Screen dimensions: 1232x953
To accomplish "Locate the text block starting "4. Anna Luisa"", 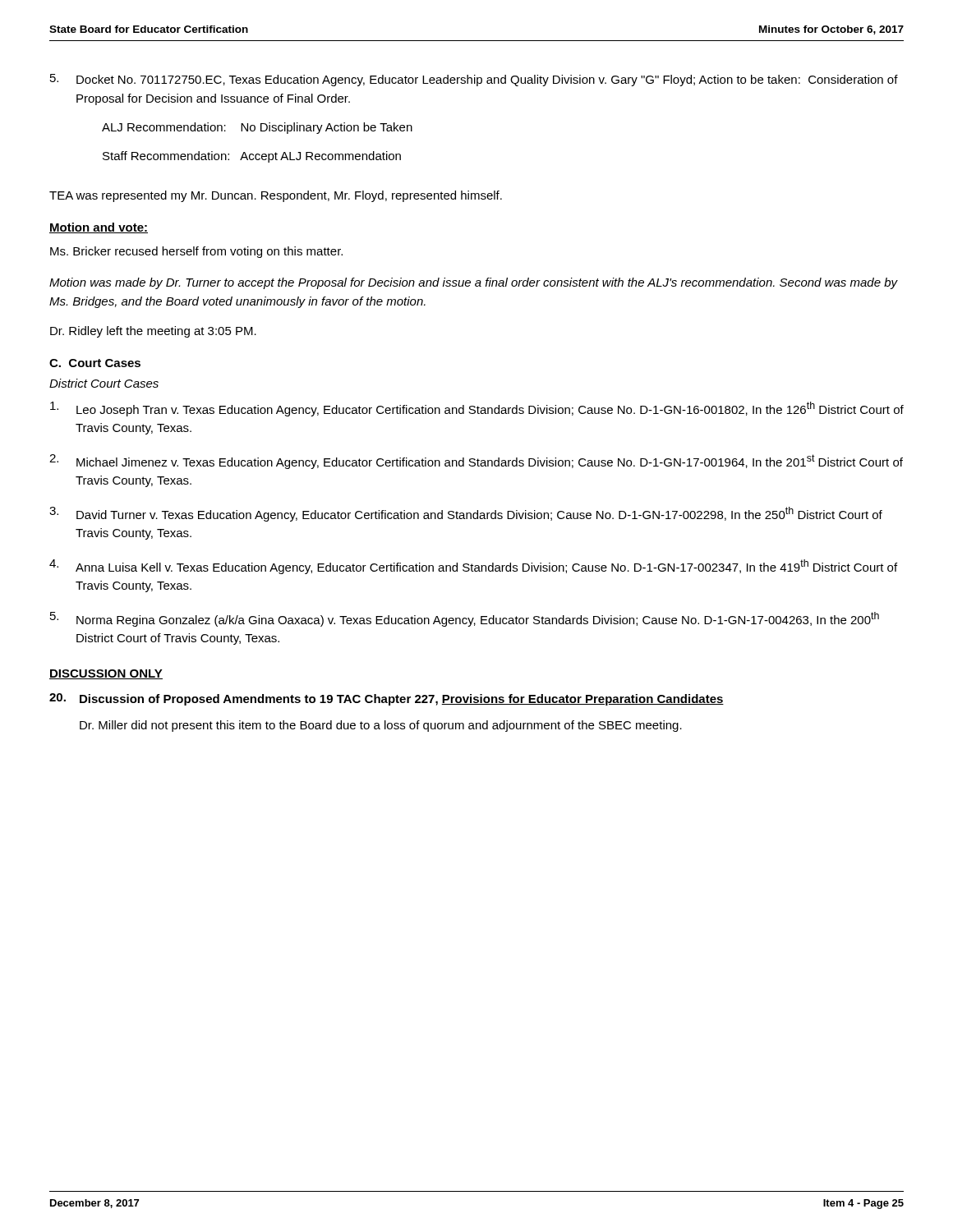I will point(476,575).
